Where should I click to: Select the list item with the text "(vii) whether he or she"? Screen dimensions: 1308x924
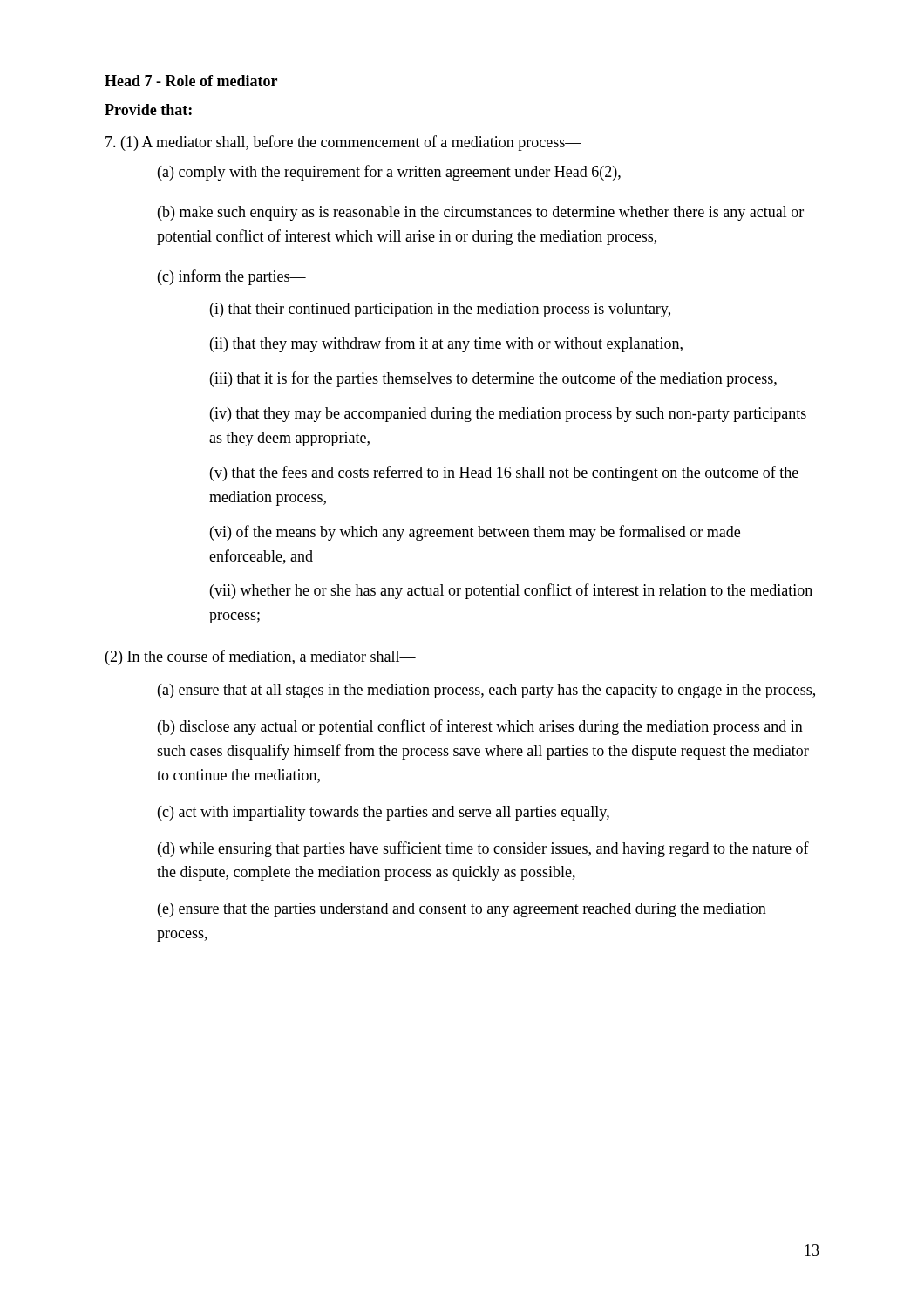point(511,603)
